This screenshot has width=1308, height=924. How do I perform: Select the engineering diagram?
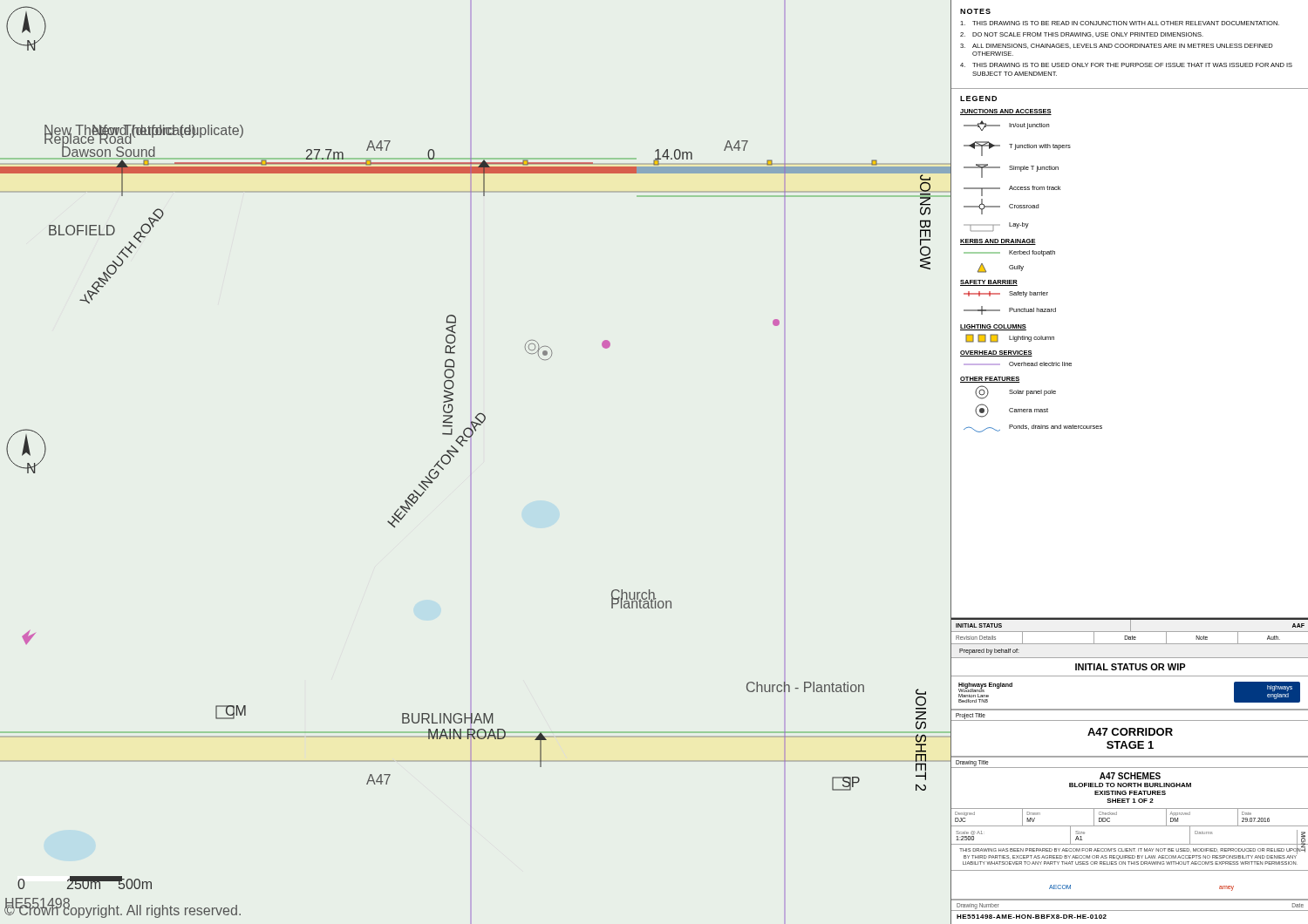click(476, 462)
